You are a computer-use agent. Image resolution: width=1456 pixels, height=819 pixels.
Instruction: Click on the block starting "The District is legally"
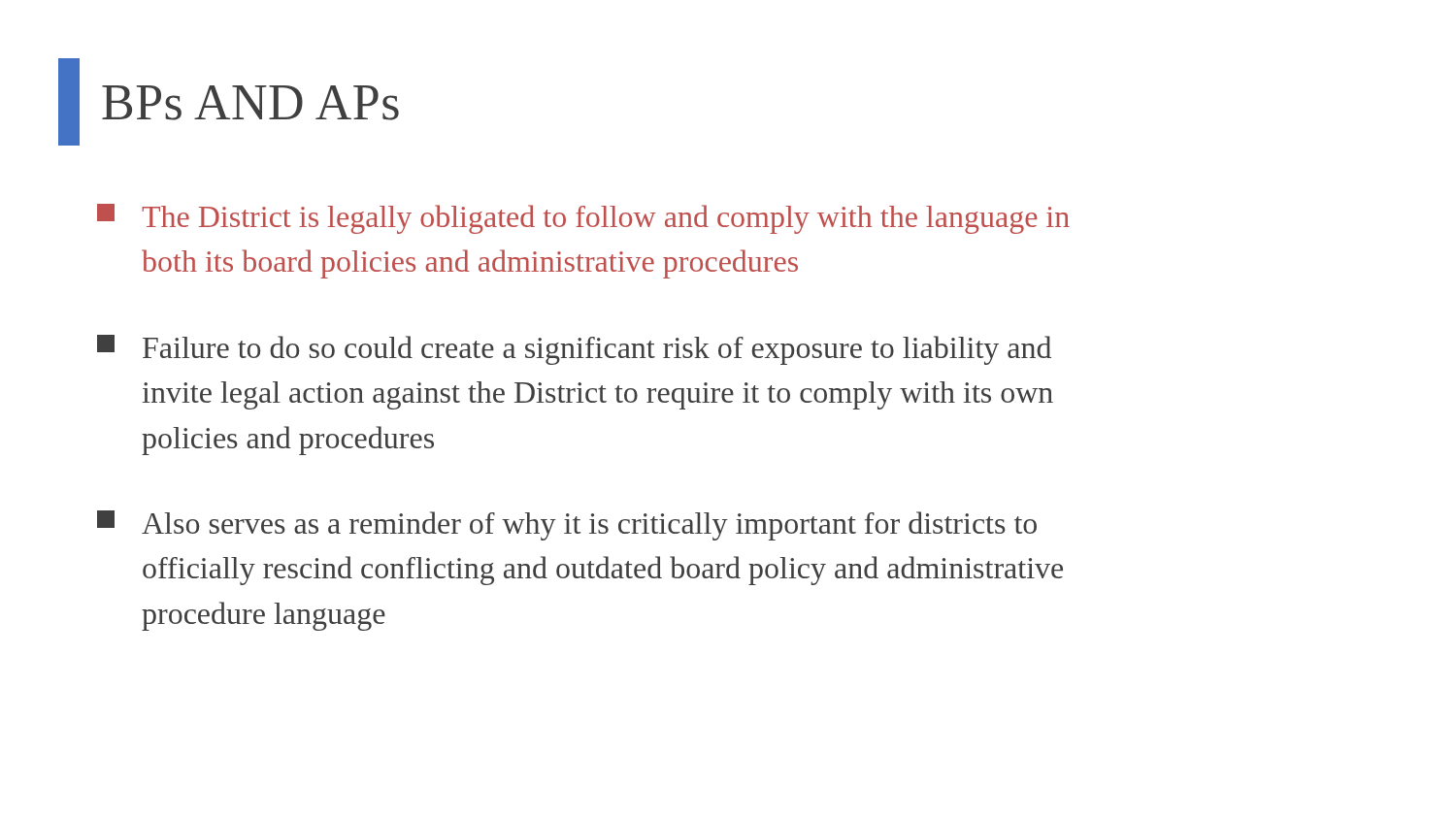pyautogui.click(x=583, y=239)
